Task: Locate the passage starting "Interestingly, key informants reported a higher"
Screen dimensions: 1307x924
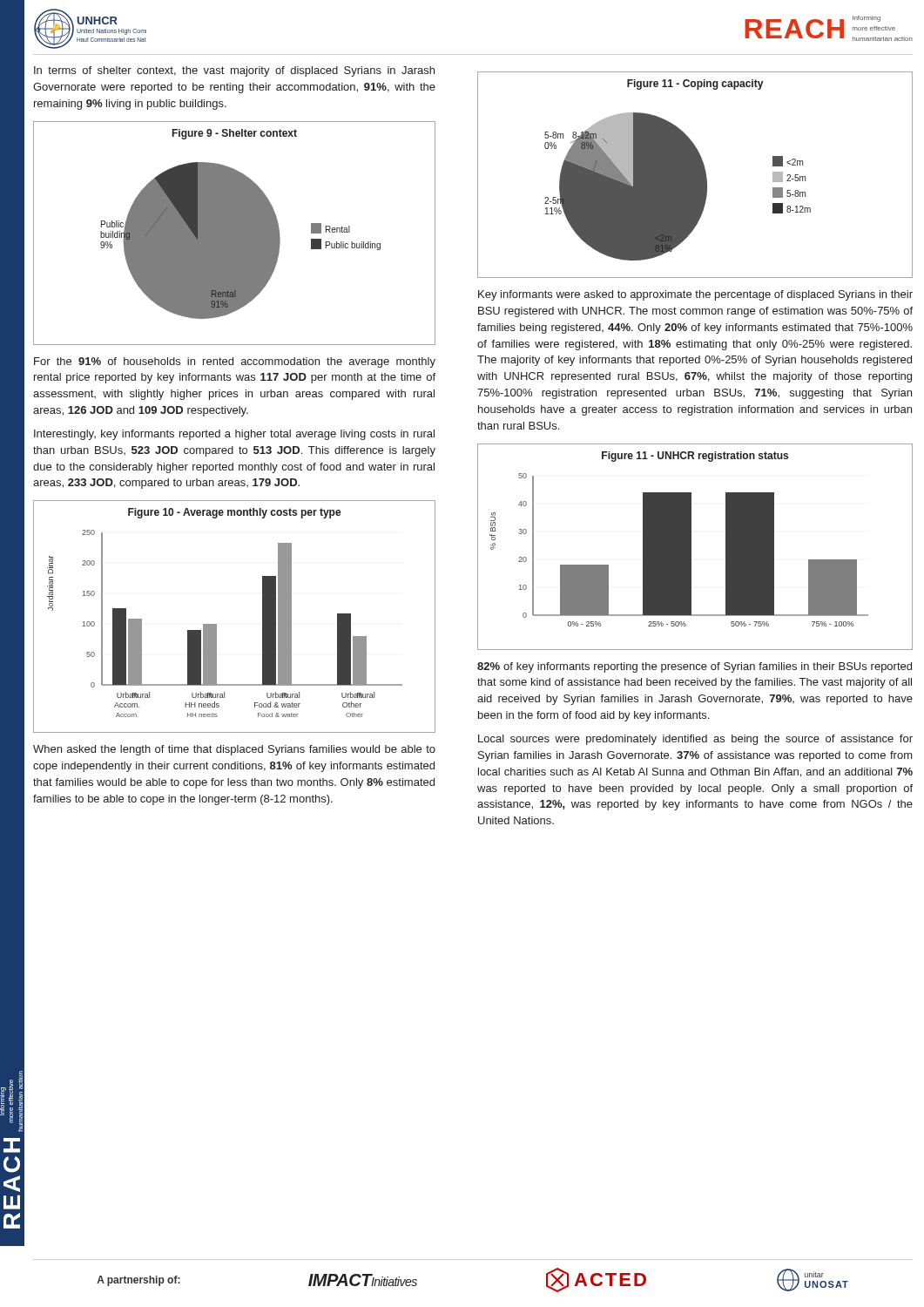Action: pos(234,458)
